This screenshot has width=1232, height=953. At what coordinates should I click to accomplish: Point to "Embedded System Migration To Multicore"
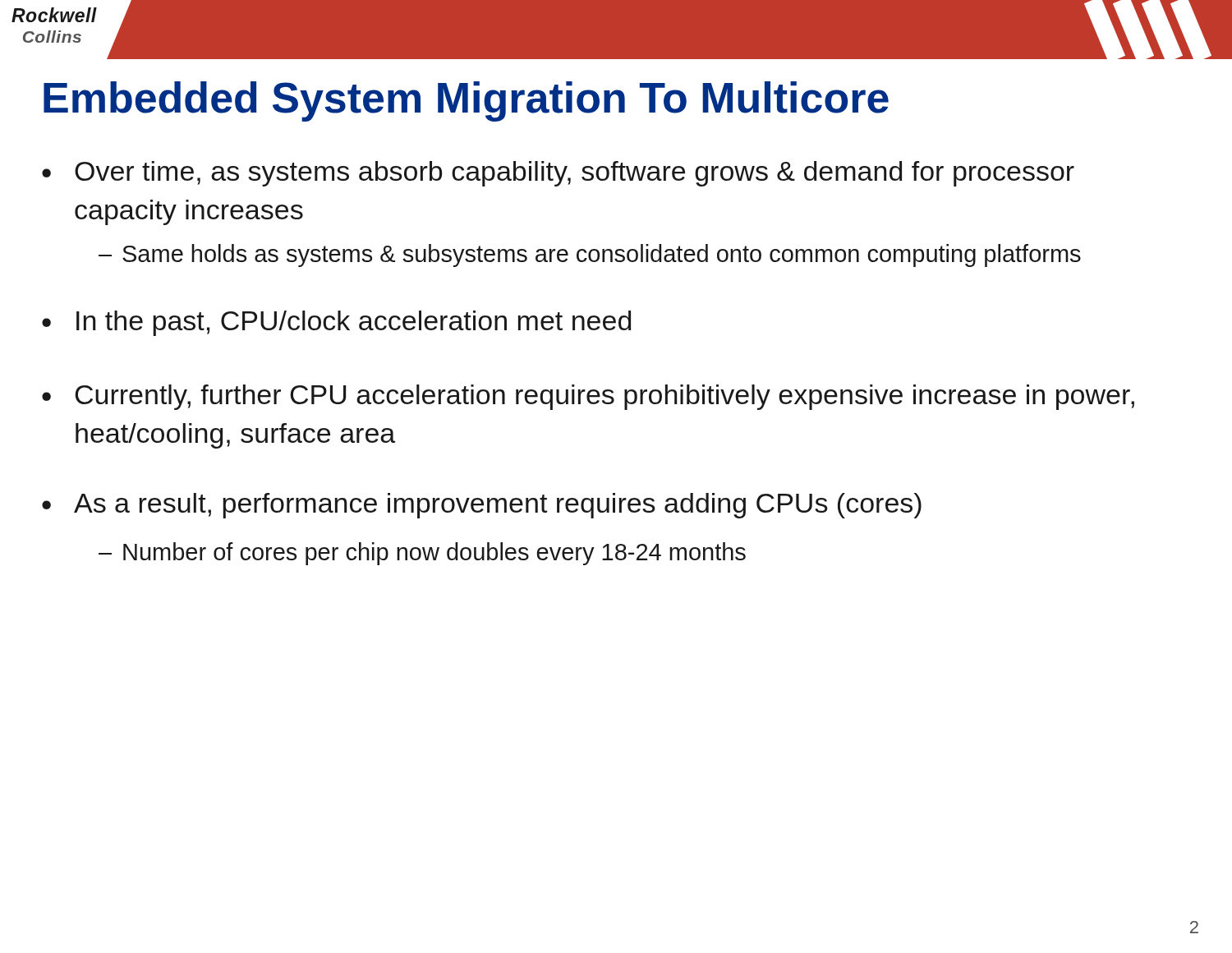click(x=465, y=98)
